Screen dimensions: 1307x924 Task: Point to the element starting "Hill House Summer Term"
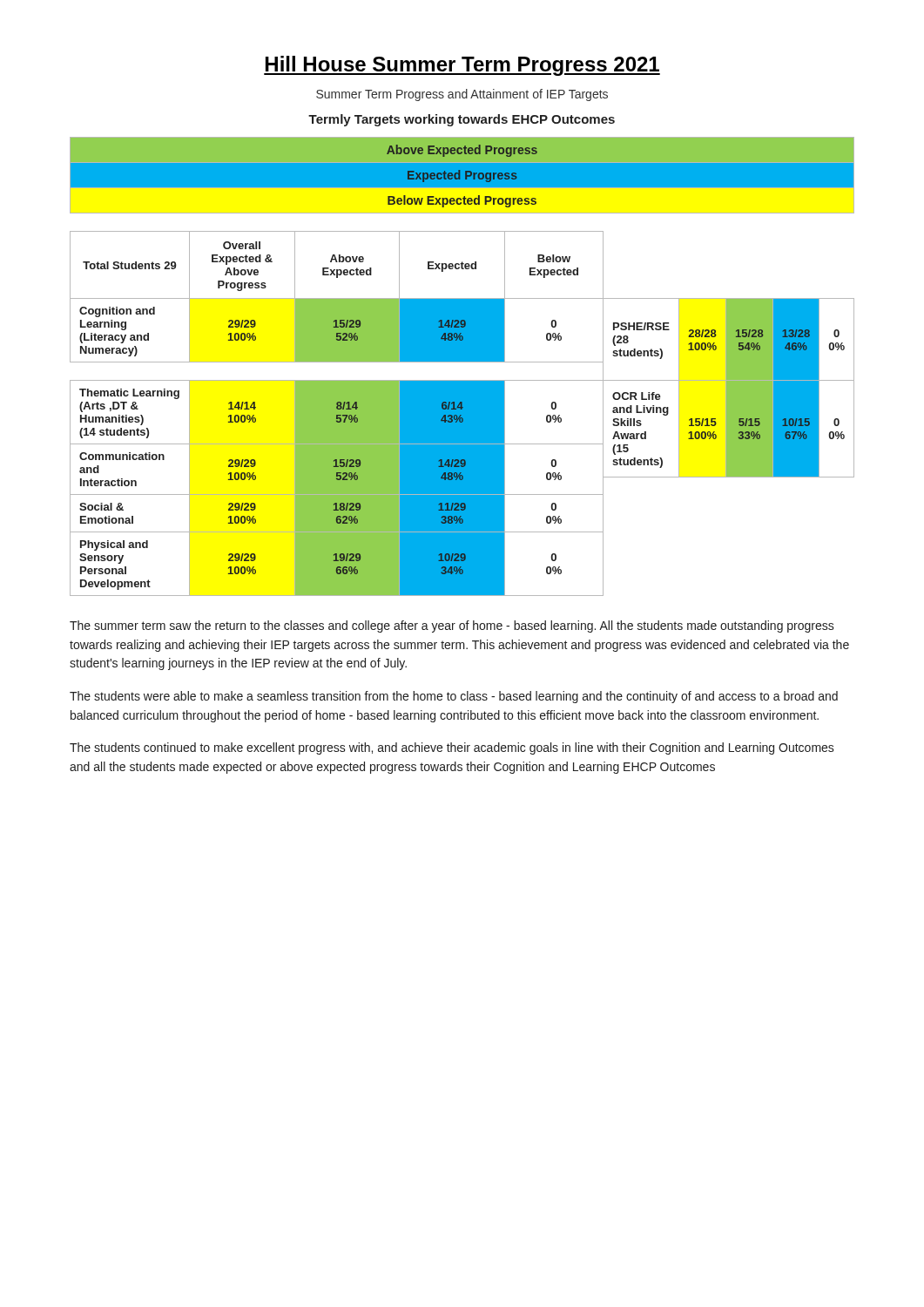point(462,65)
